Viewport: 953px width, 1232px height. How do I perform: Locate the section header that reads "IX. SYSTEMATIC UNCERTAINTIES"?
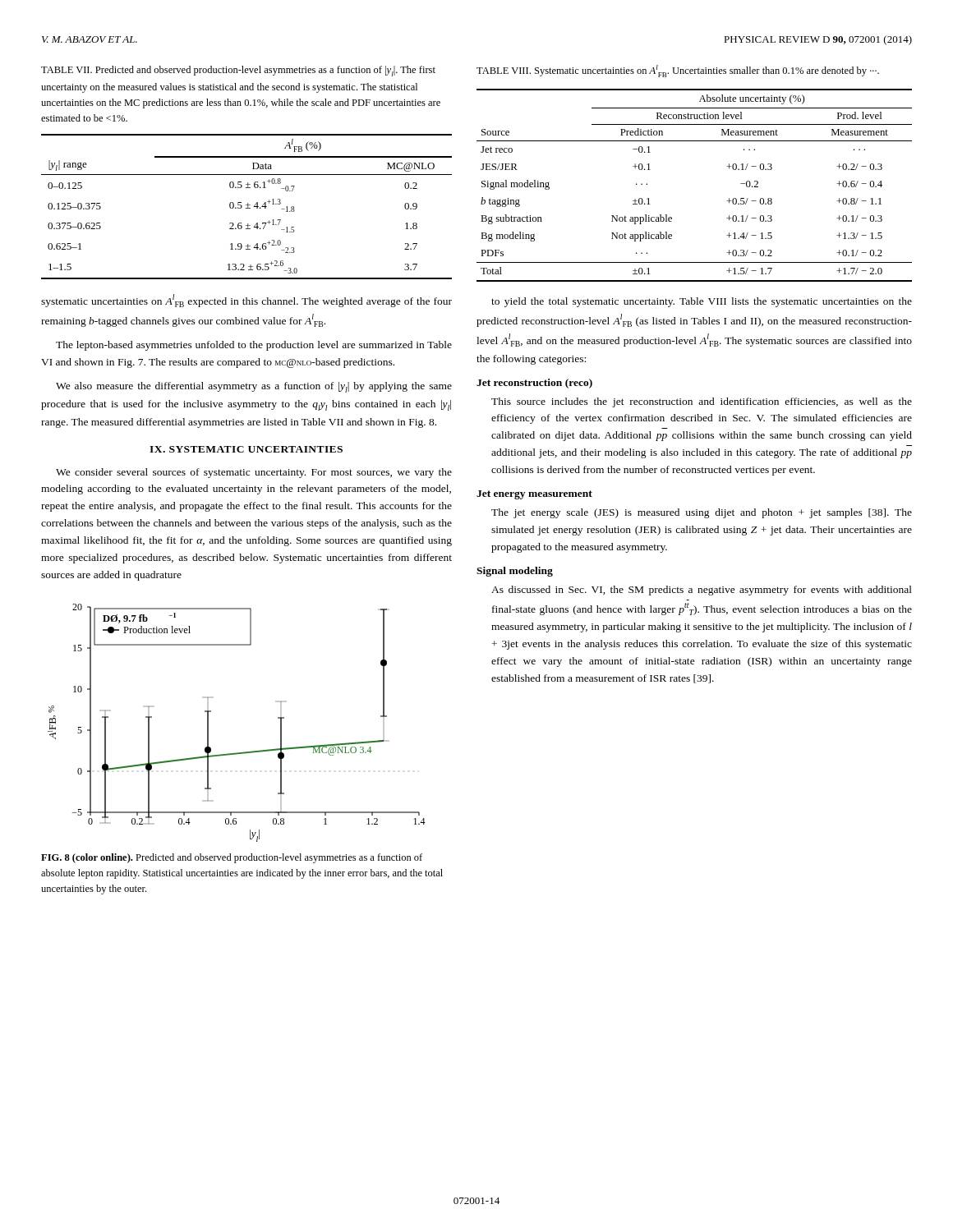coord(246,448)
